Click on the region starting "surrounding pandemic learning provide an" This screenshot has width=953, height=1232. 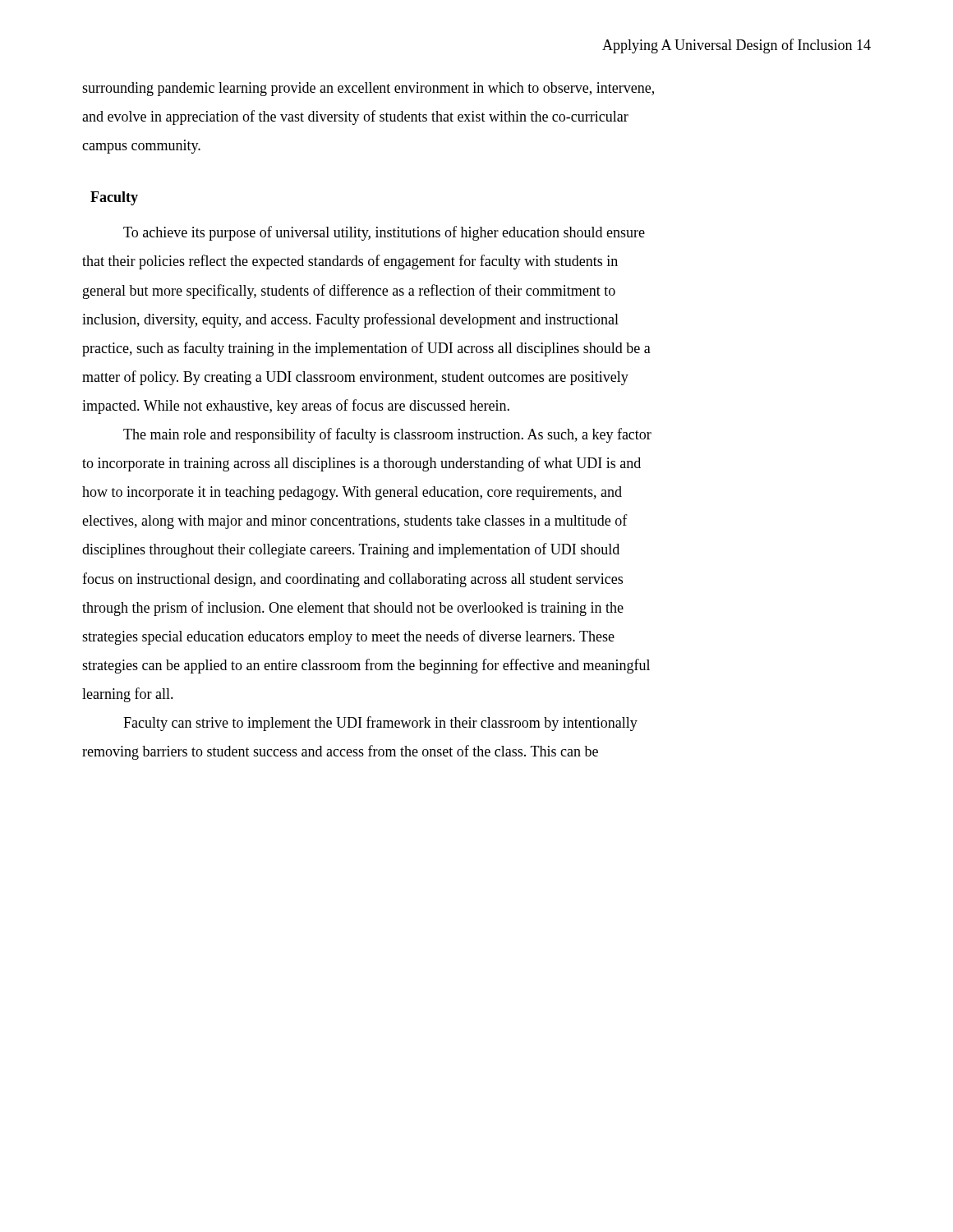coord(476,117)
